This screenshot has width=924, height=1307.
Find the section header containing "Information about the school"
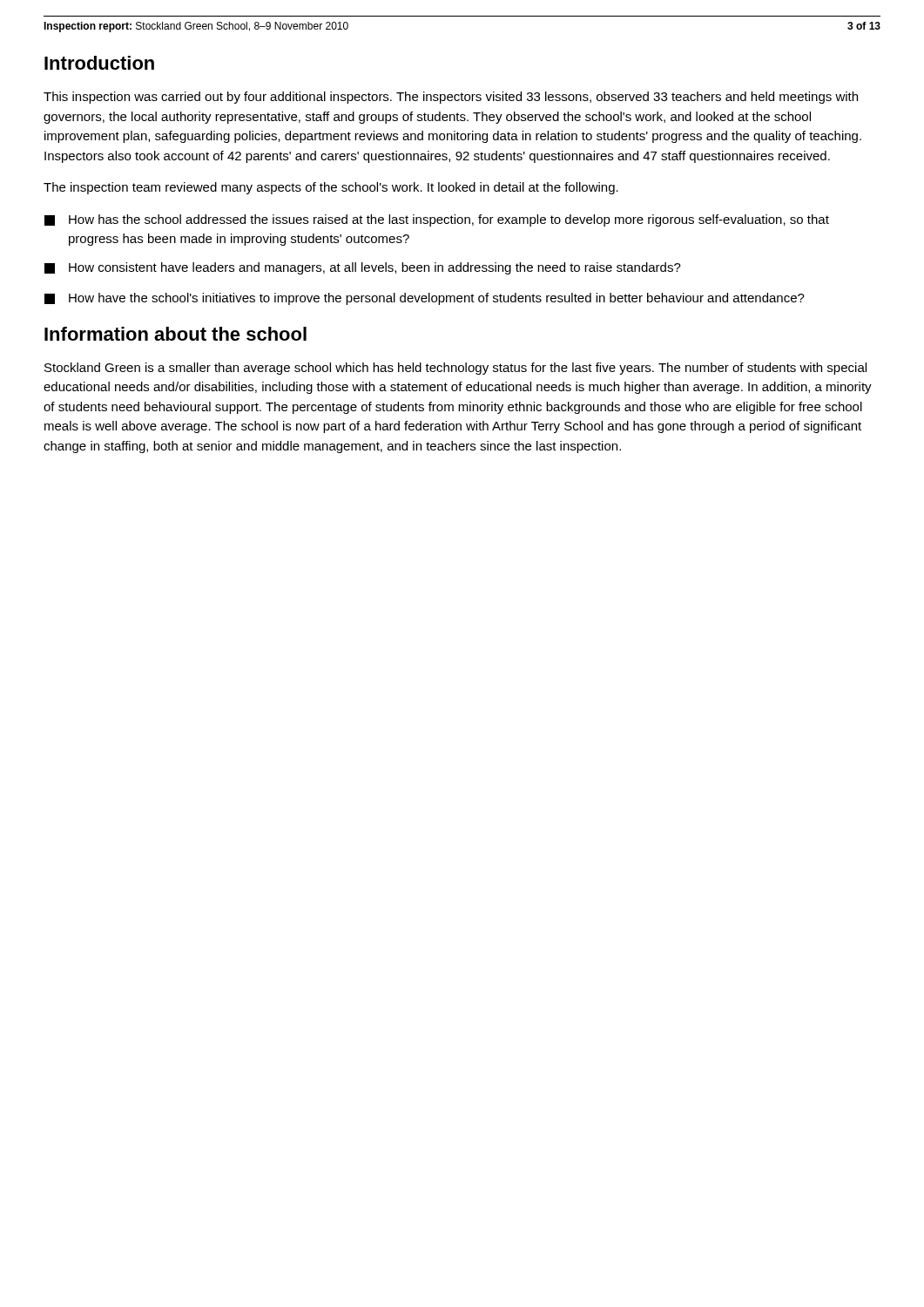(175, 334)
